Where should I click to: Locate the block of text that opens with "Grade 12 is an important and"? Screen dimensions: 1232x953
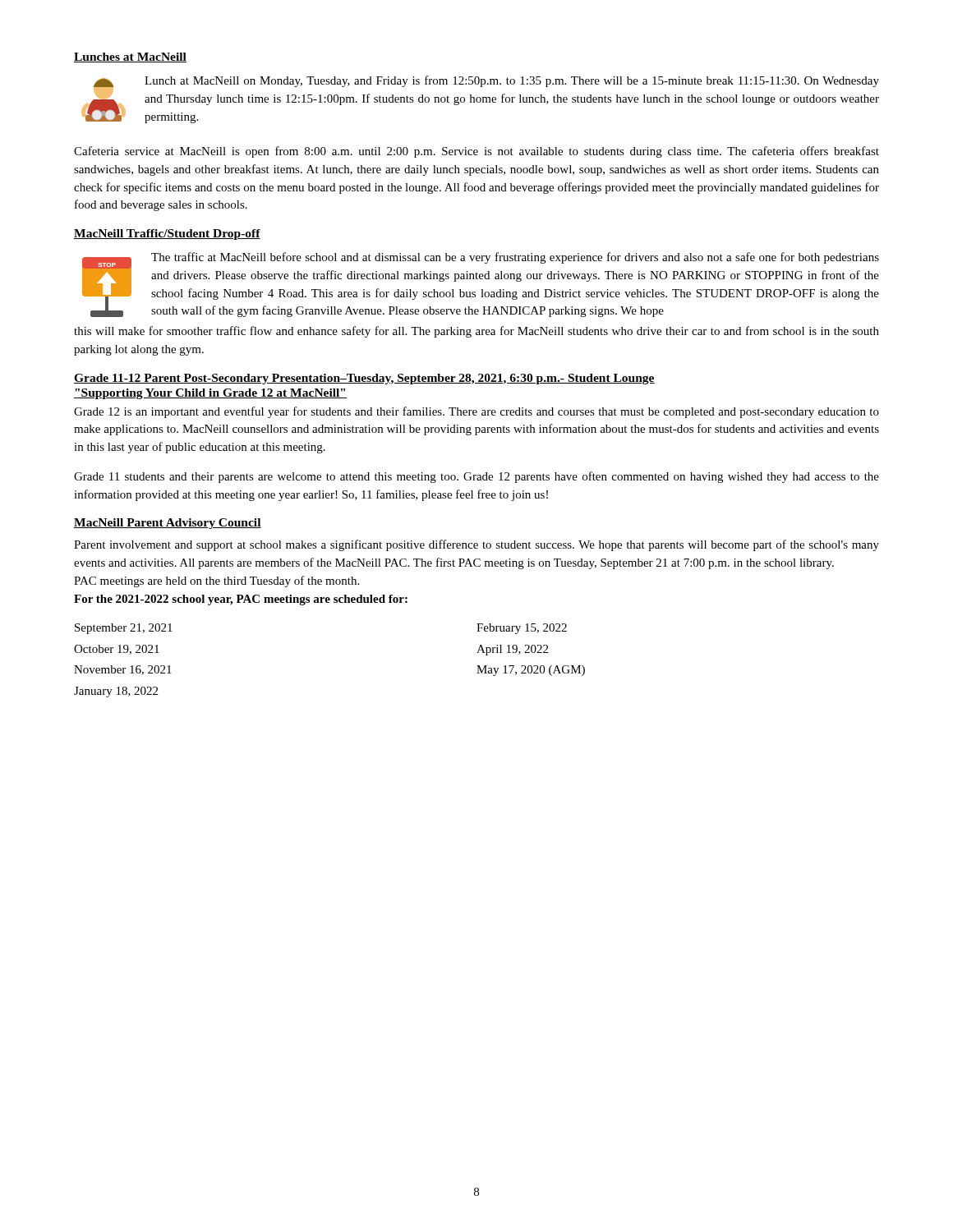click(x=476, y=429)
